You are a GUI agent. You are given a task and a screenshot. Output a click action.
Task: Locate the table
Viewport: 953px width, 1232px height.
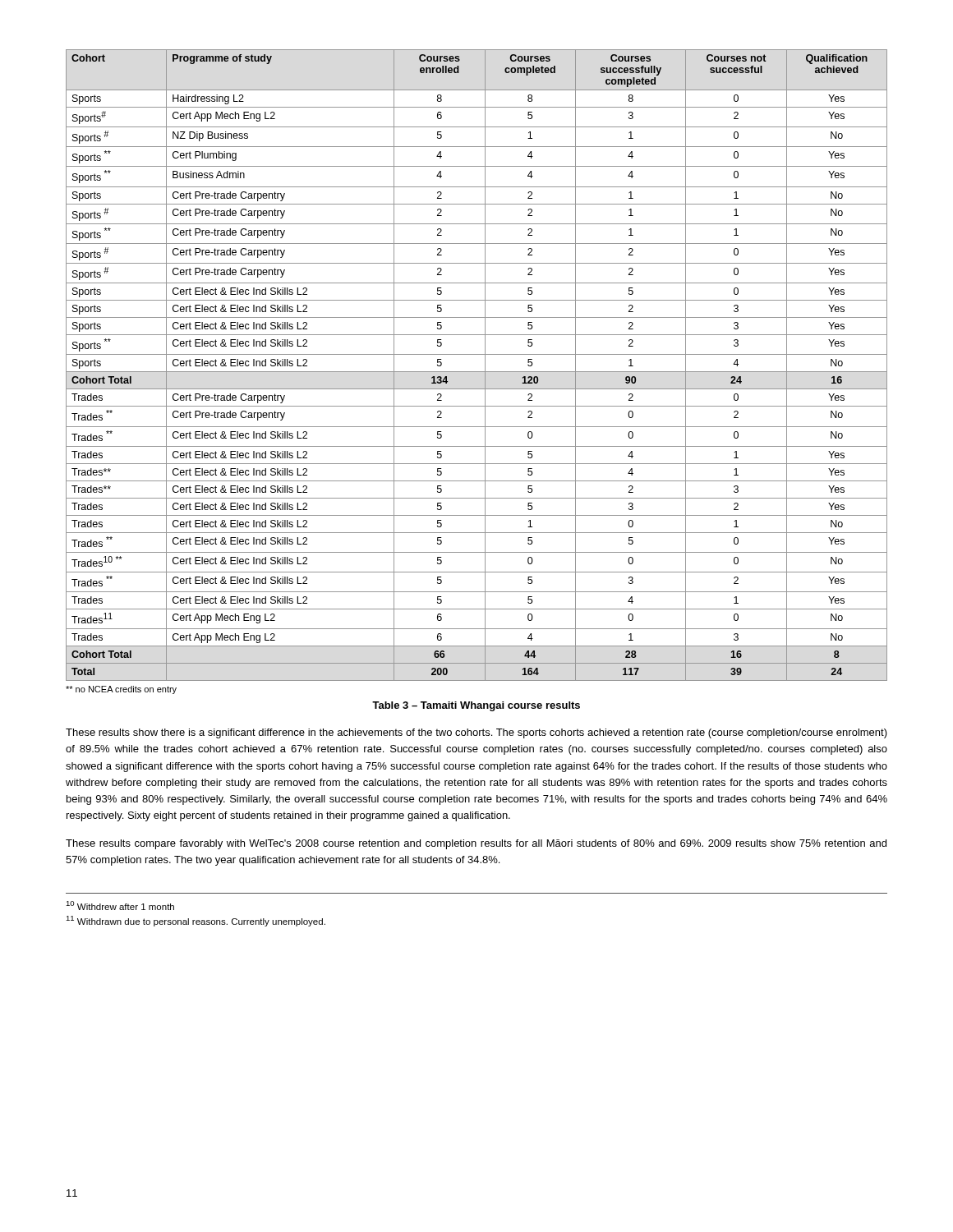pyautogui.click(x=476, y=365)
